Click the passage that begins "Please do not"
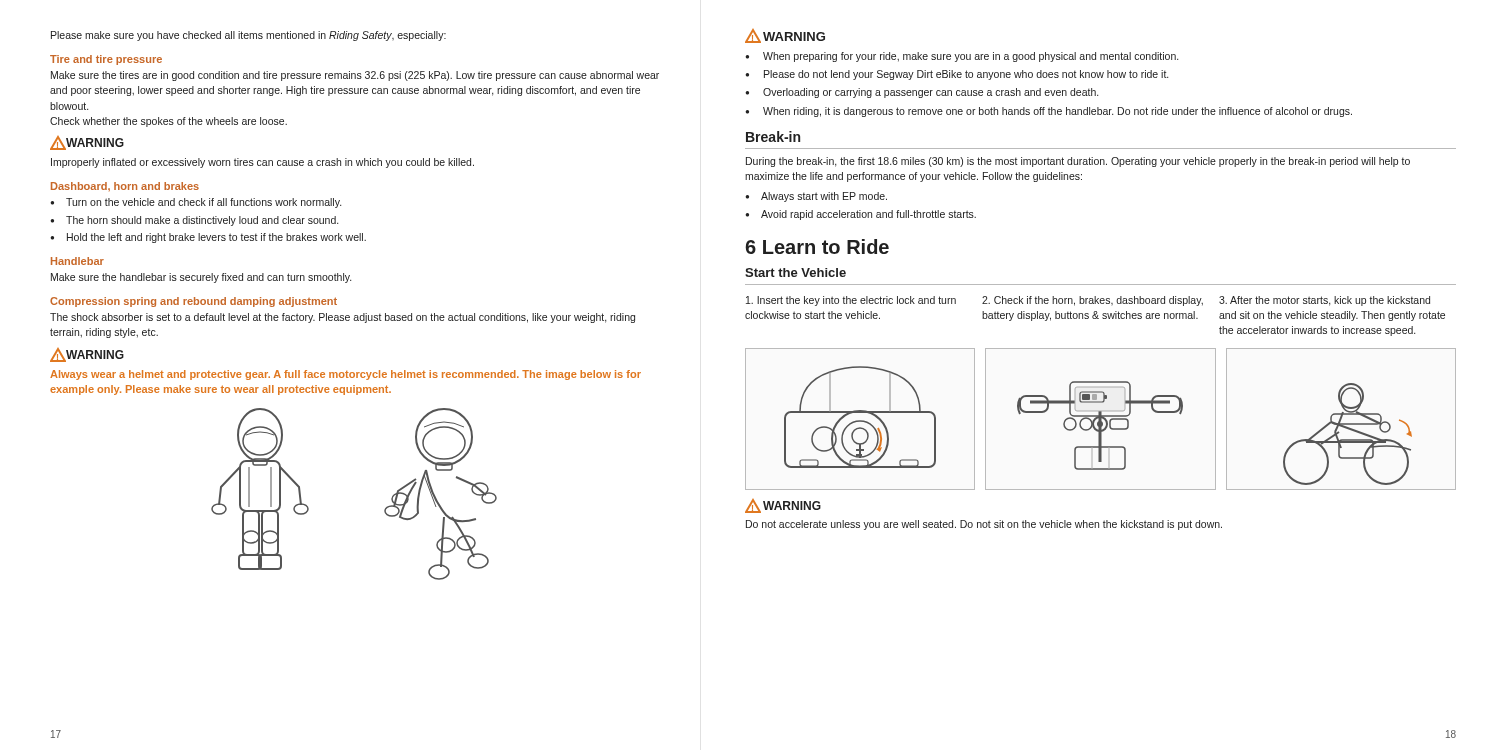The image size is (1500, 750). coord(966,74)
